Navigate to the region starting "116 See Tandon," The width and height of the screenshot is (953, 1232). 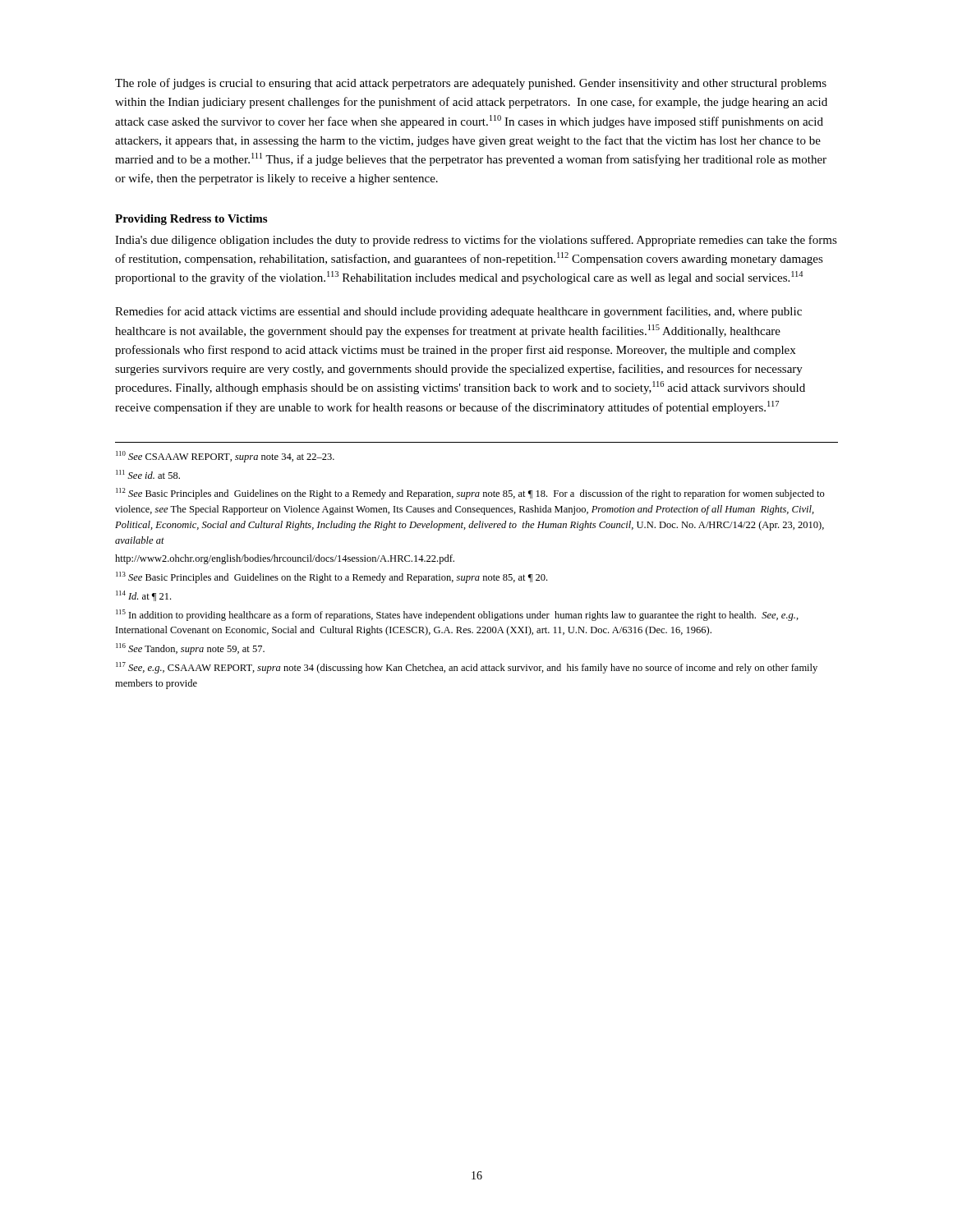click(x=190, y=648)
